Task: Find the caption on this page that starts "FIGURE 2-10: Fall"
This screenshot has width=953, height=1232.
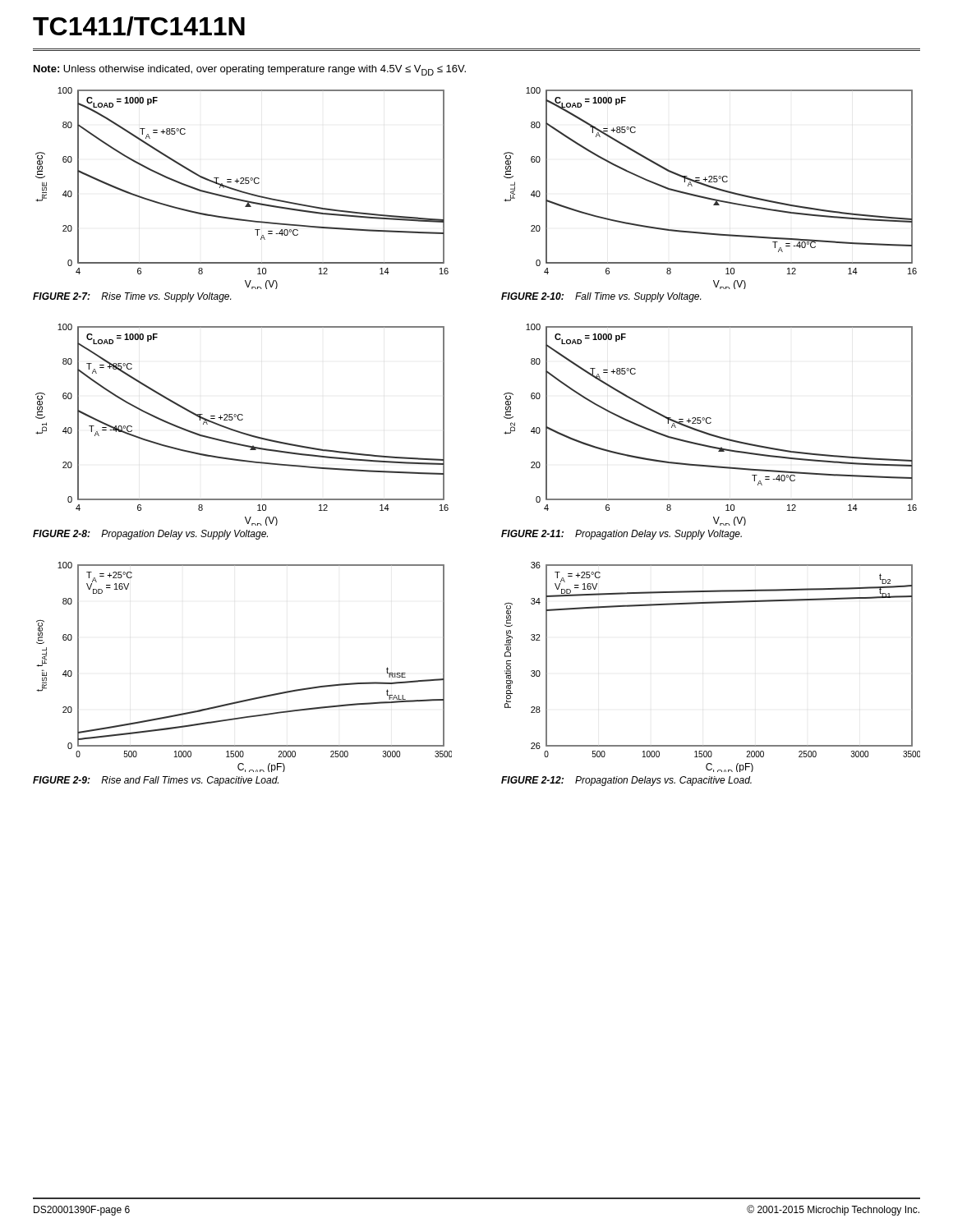Action: coord(602,296)
